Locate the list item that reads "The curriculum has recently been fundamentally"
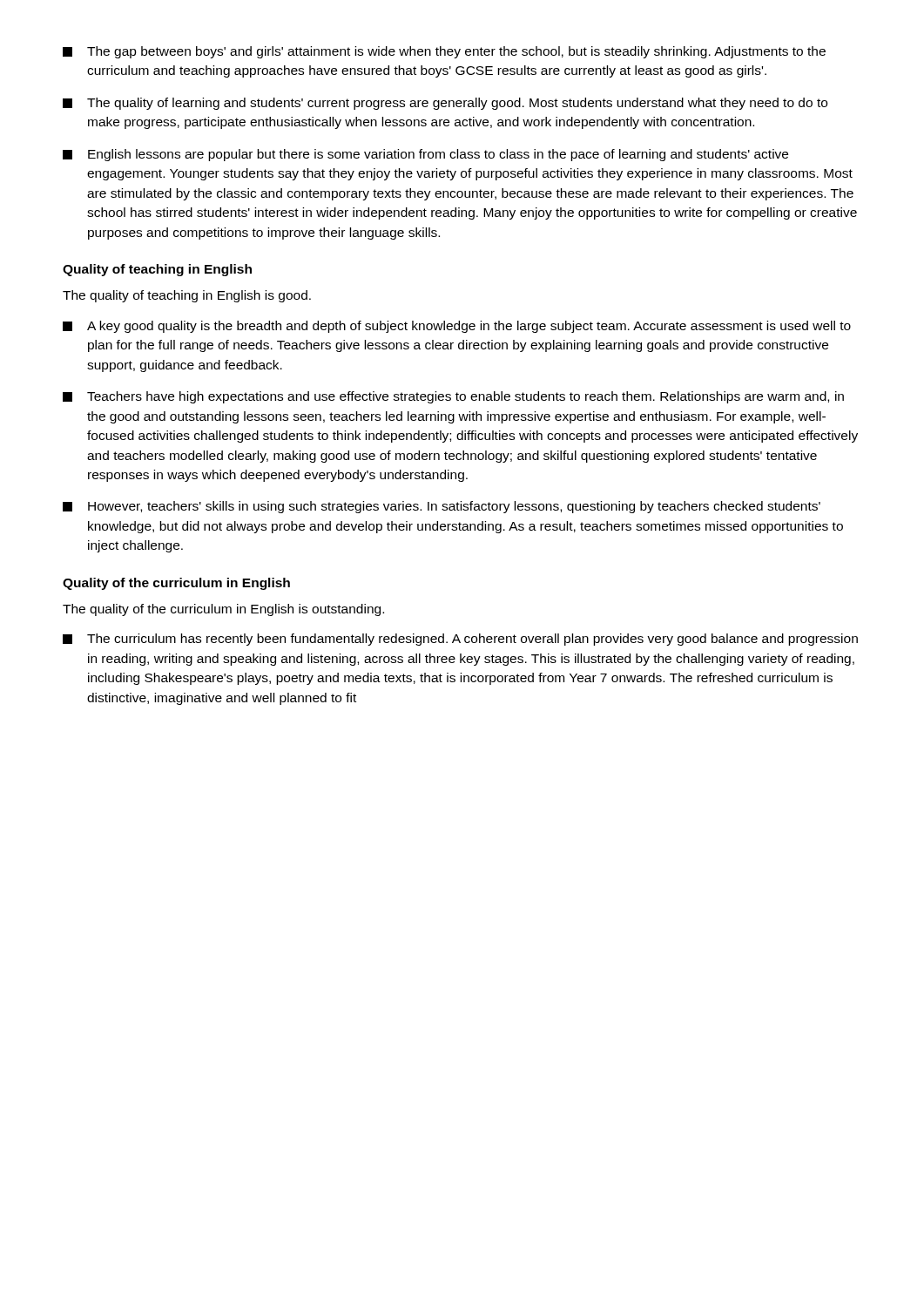 point(462,669)
